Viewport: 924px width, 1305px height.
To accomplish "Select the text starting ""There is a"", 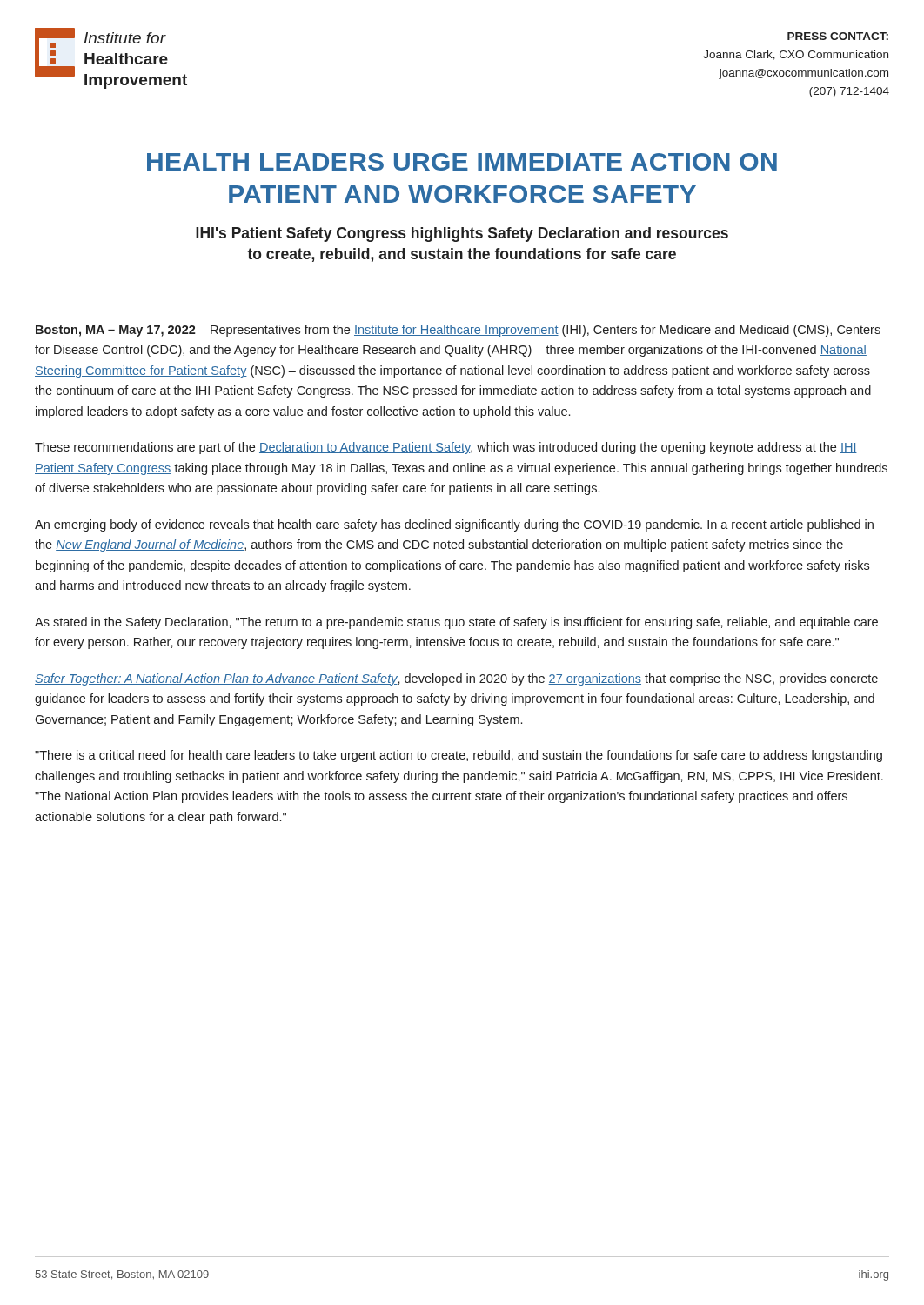I will point(459,786).
